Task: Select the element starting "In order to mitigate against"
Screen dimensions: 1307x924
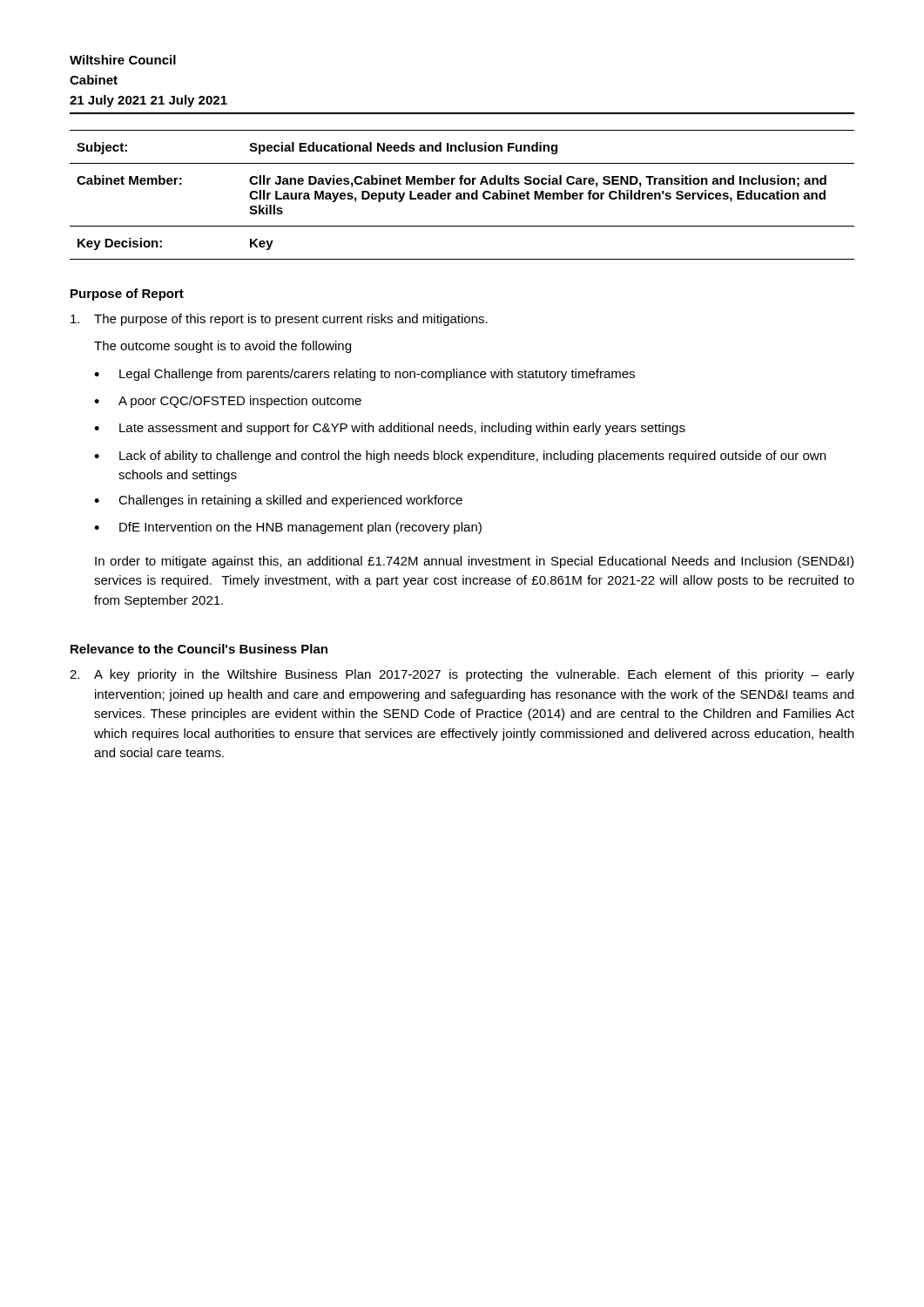Action: (474, 580)
